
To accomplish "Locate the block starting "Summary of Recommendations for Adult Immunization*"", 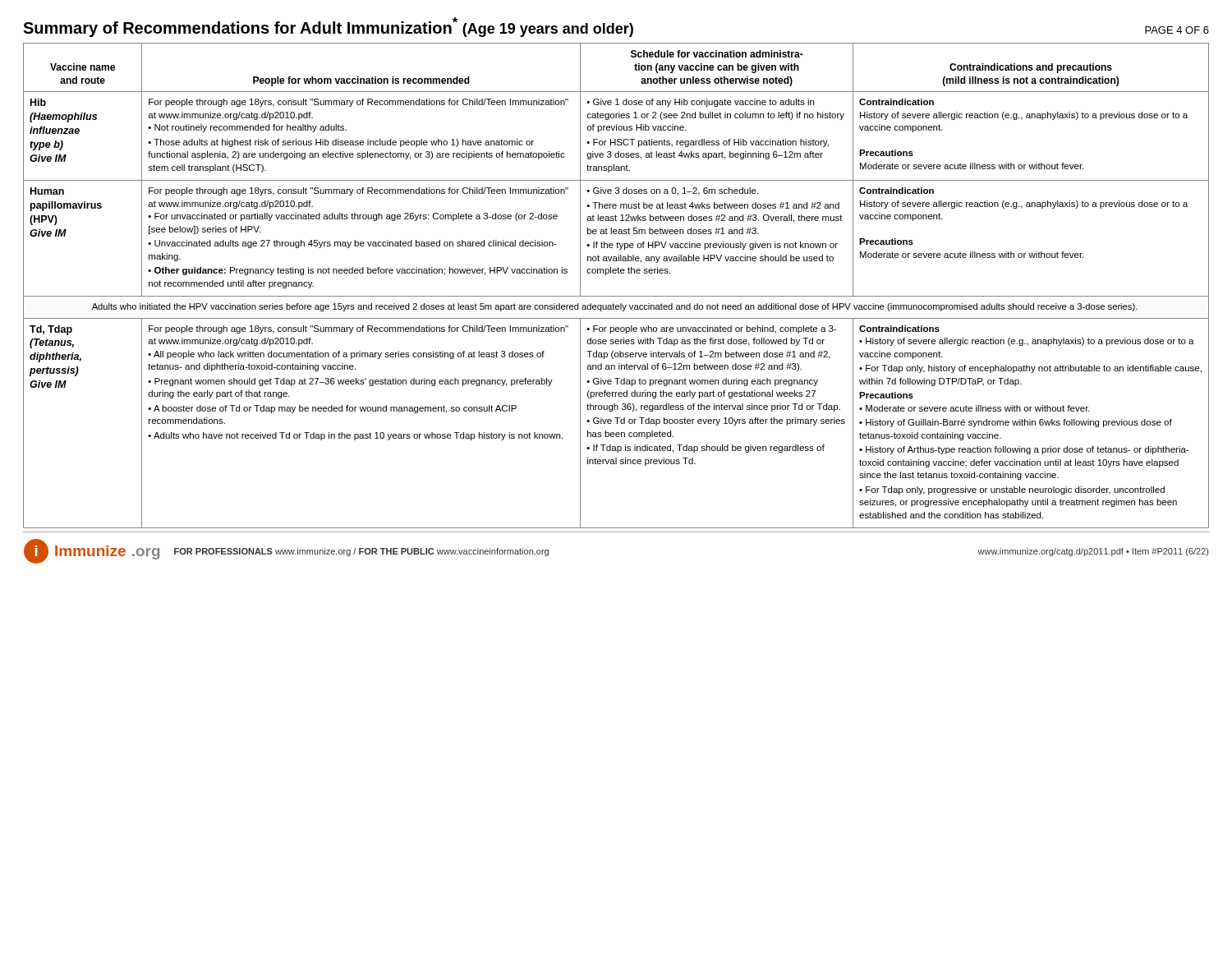I will pos(616,26).
